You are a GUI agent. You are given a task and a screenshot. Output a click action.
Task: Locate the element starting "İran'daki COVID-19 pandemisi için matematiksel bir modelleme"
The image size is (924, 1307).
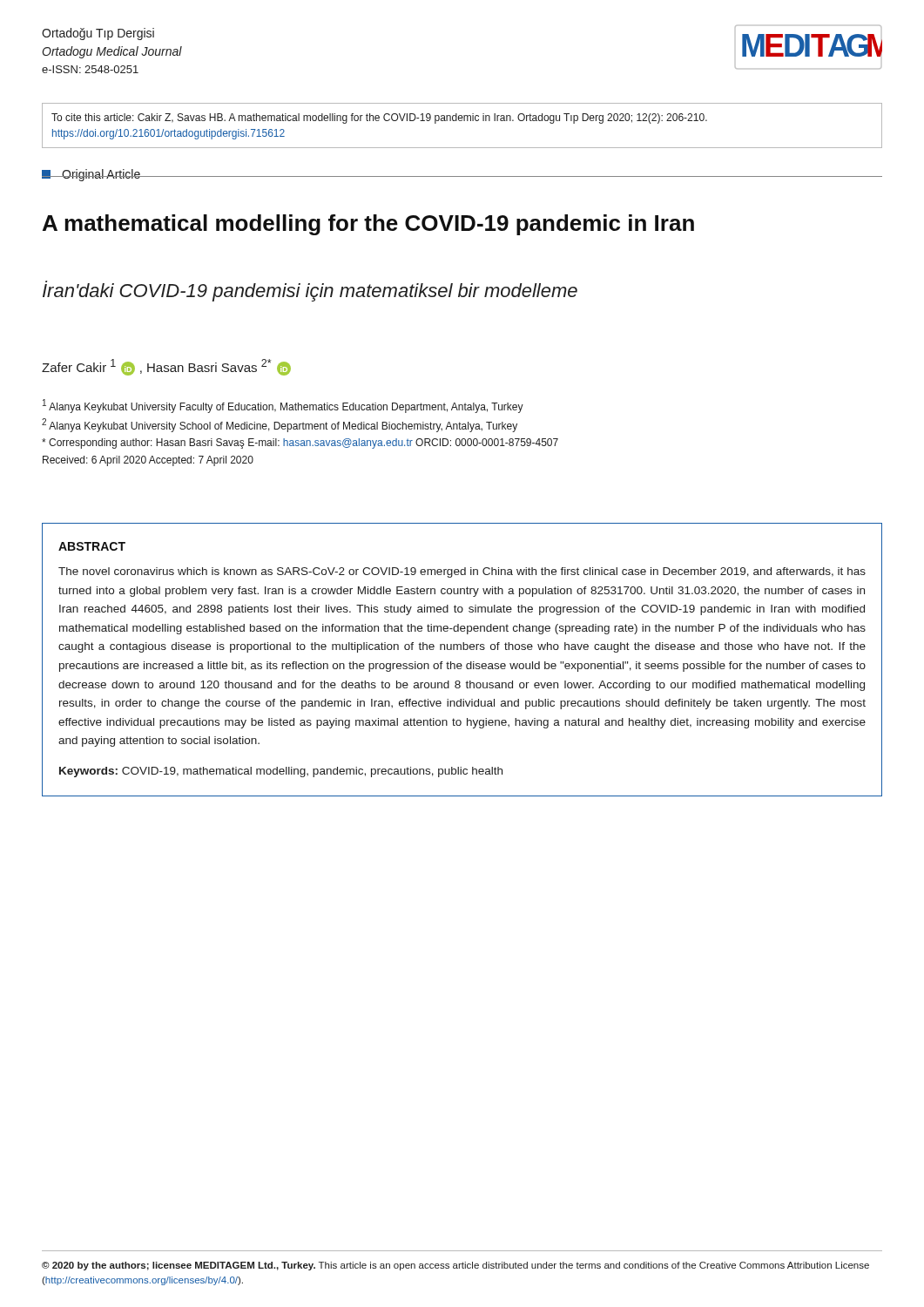[x=310, y=291]
